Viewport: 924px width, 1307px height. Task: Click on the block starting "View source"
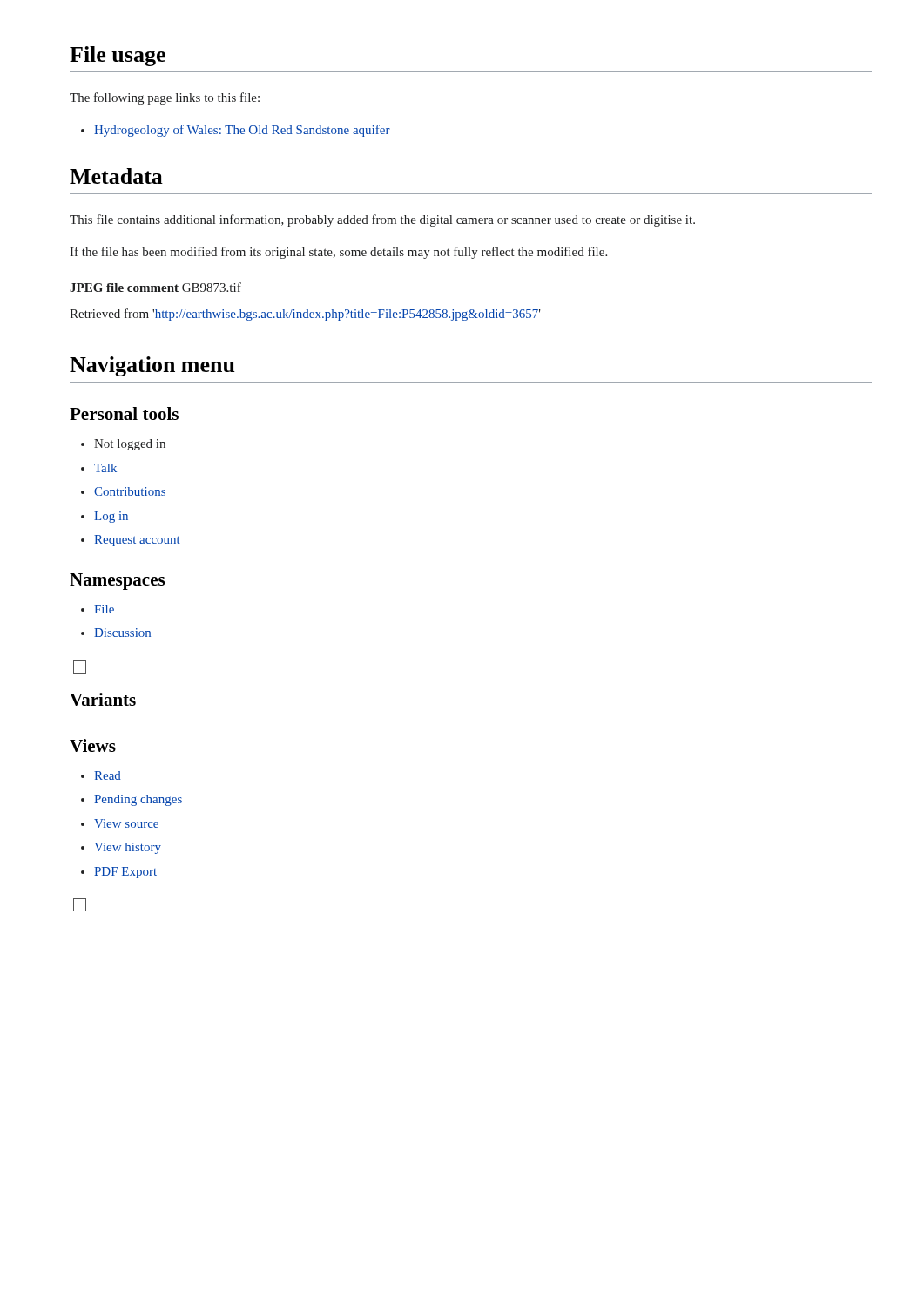click(x=120, y=823)
